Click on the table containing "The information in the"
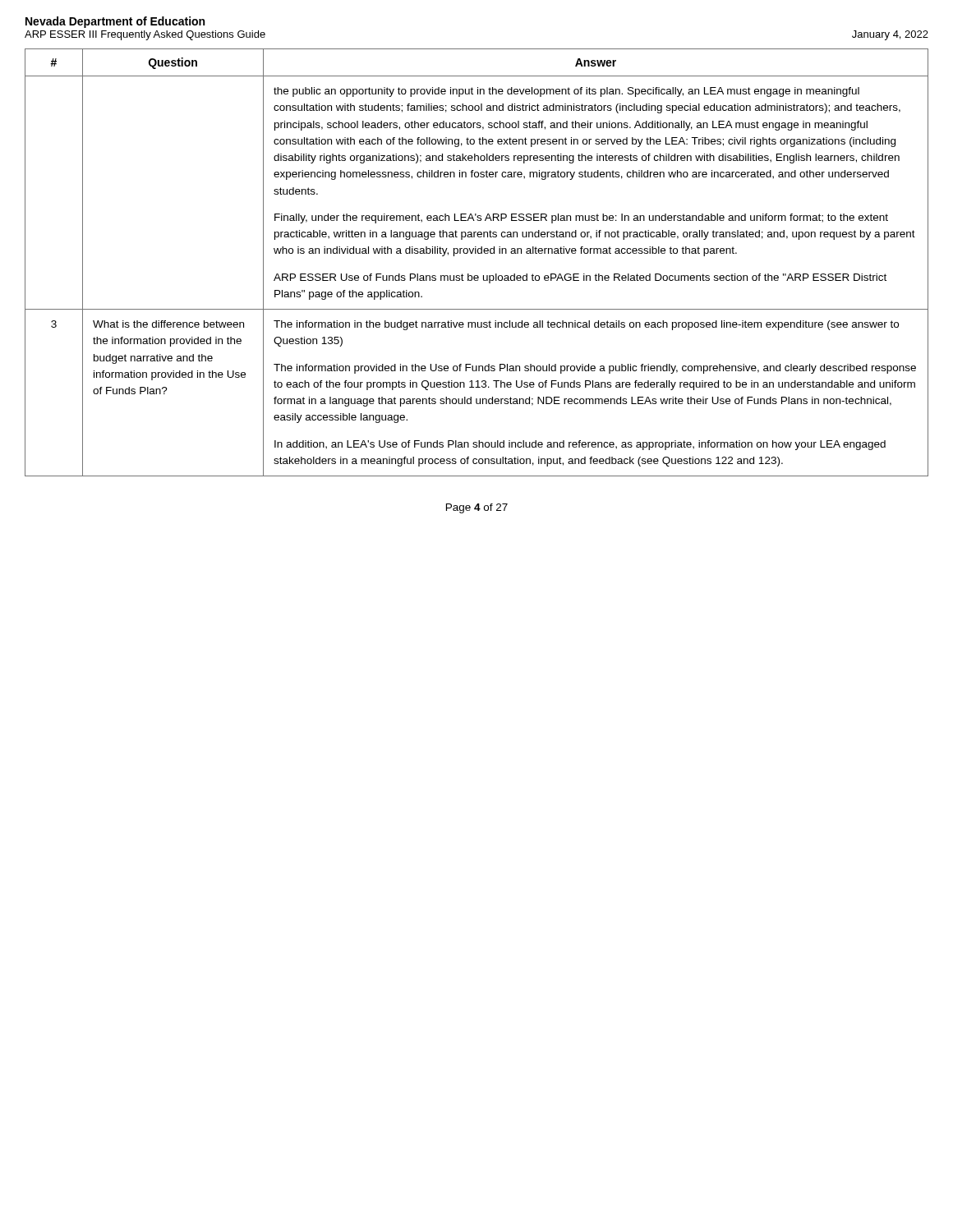The height and width of the screenshot is (1232, 953). point(476,262)
